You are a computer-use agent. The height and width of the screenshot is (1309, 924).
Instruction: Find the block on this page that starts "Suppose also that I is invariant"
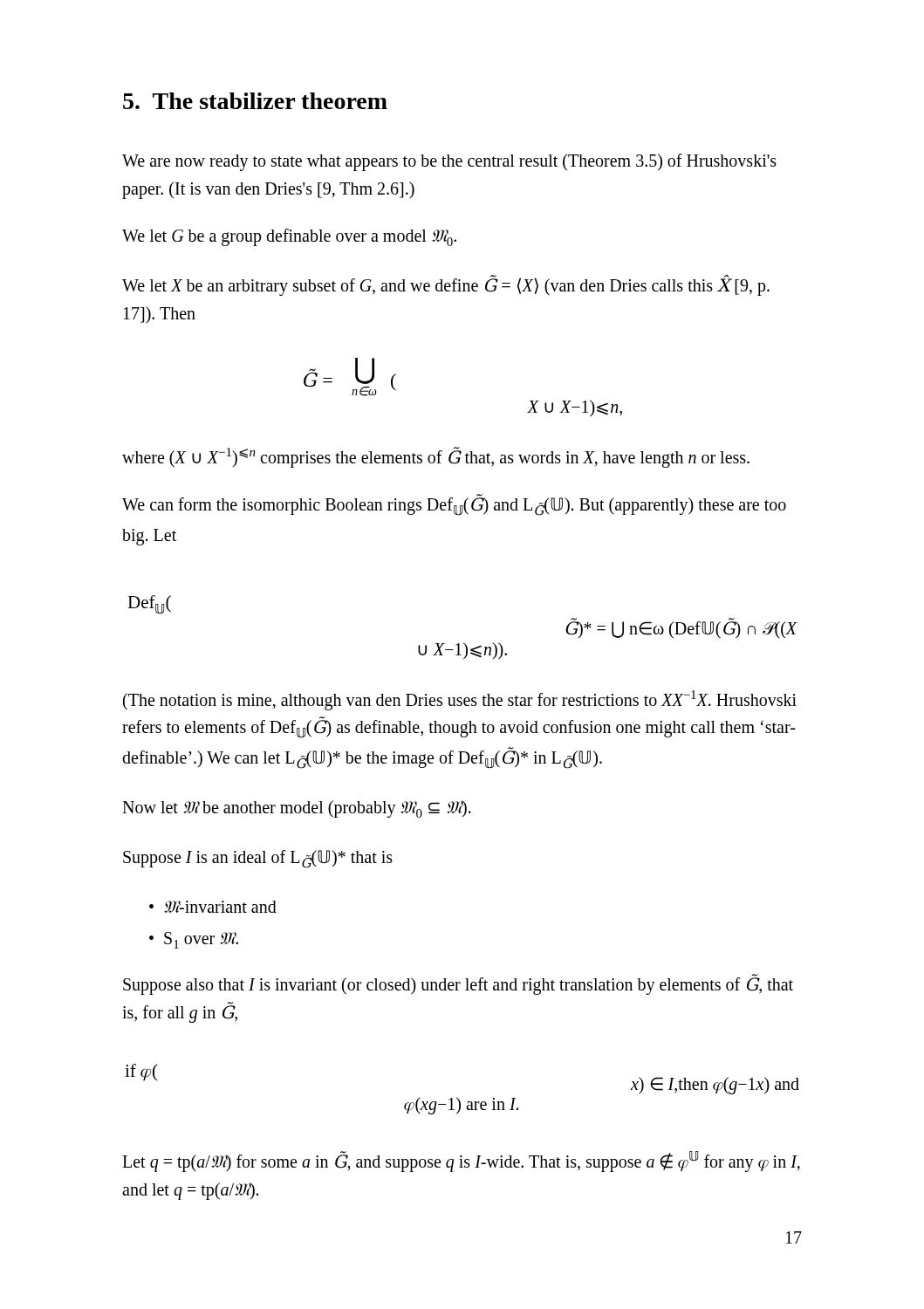click(458, 999)
